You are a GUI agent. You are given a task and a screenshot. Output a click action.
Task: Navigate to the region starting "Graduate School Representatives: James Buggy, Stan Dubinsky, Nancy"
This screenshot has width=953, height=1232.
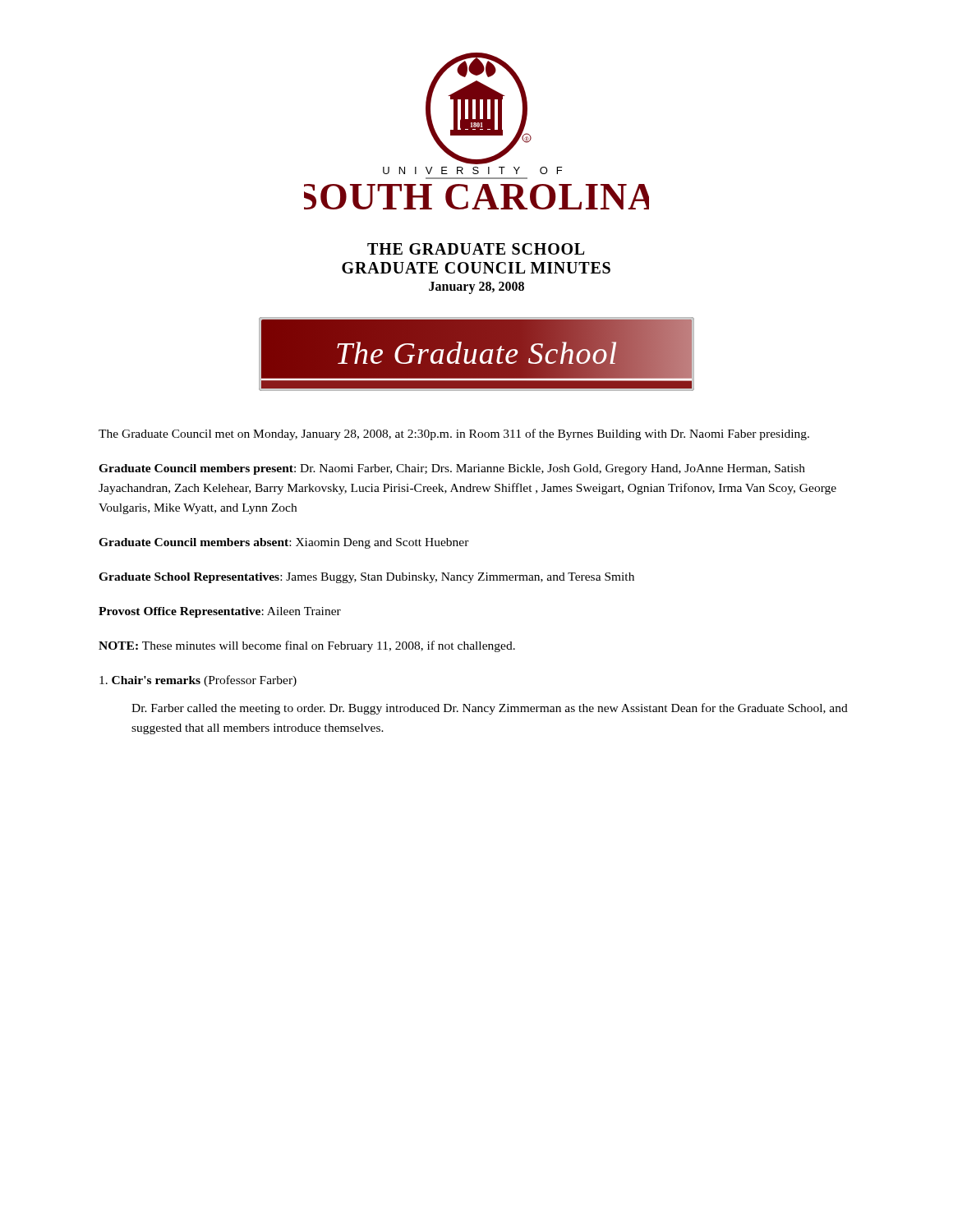tap(367, 576)
